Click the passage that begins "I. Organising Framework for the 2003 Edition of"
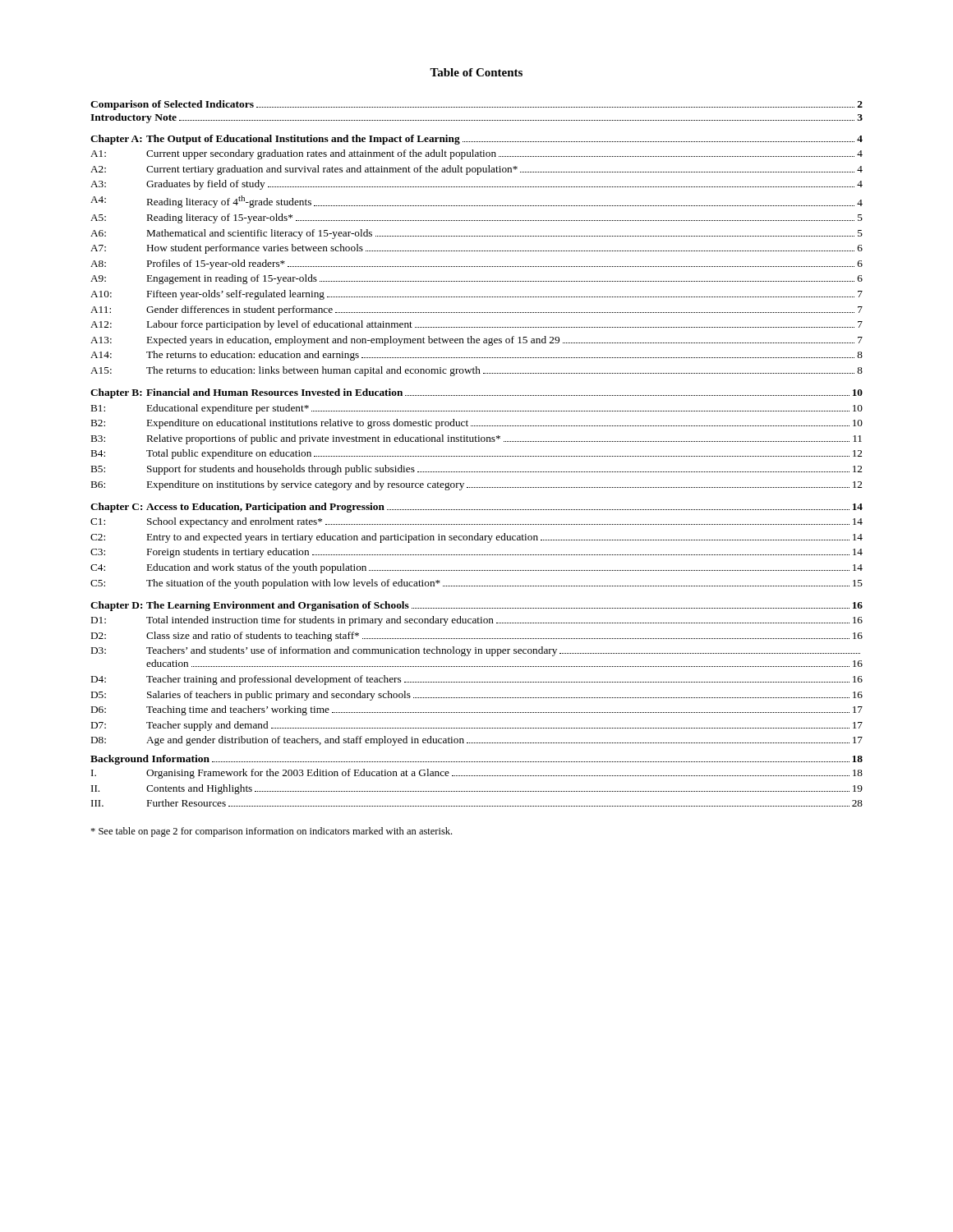This screenshot has height=1232, width=953. (476, 773)
